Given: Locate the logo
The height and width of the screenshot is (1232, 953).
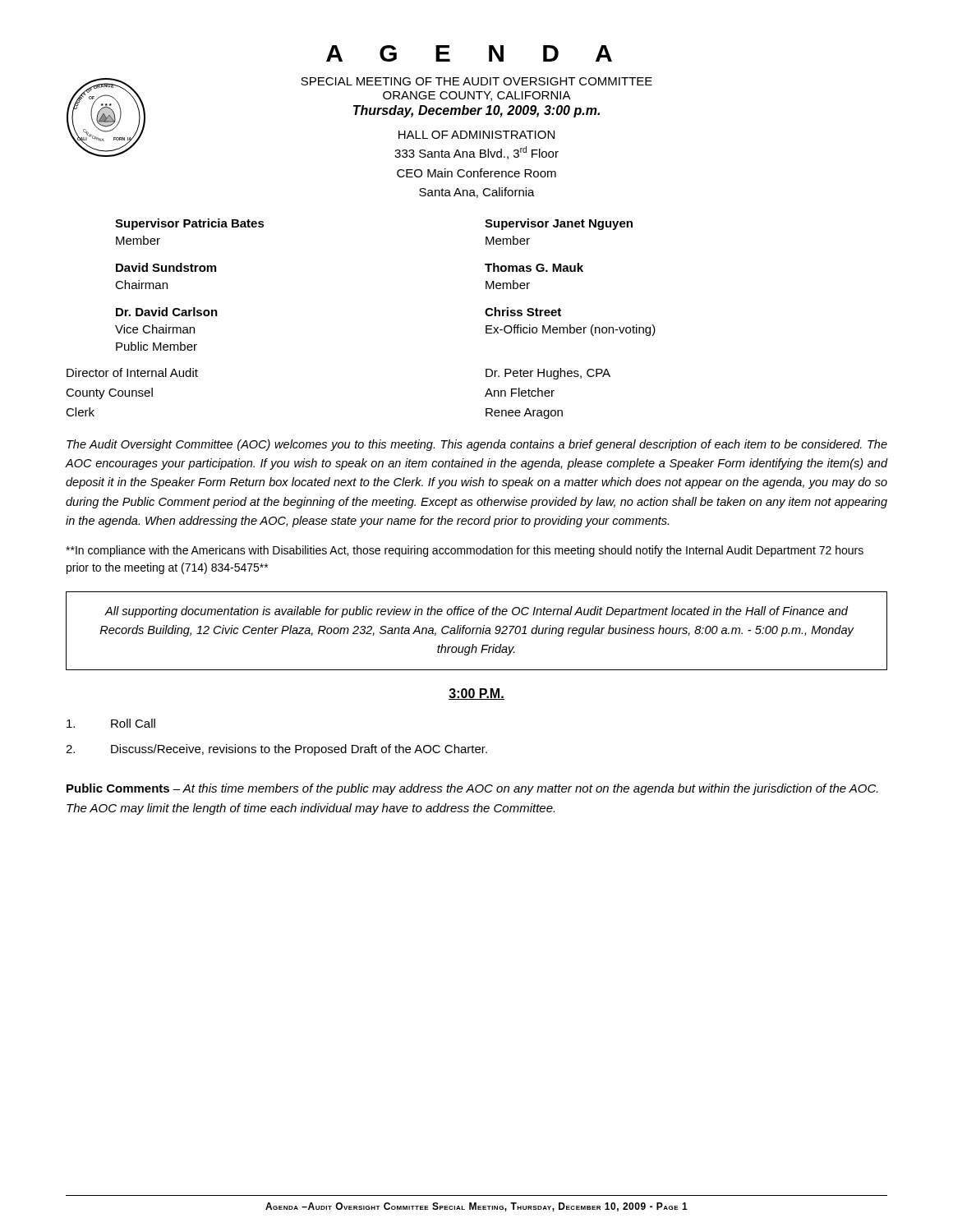Looking at the screenshot, I should (x=106, y=117).
